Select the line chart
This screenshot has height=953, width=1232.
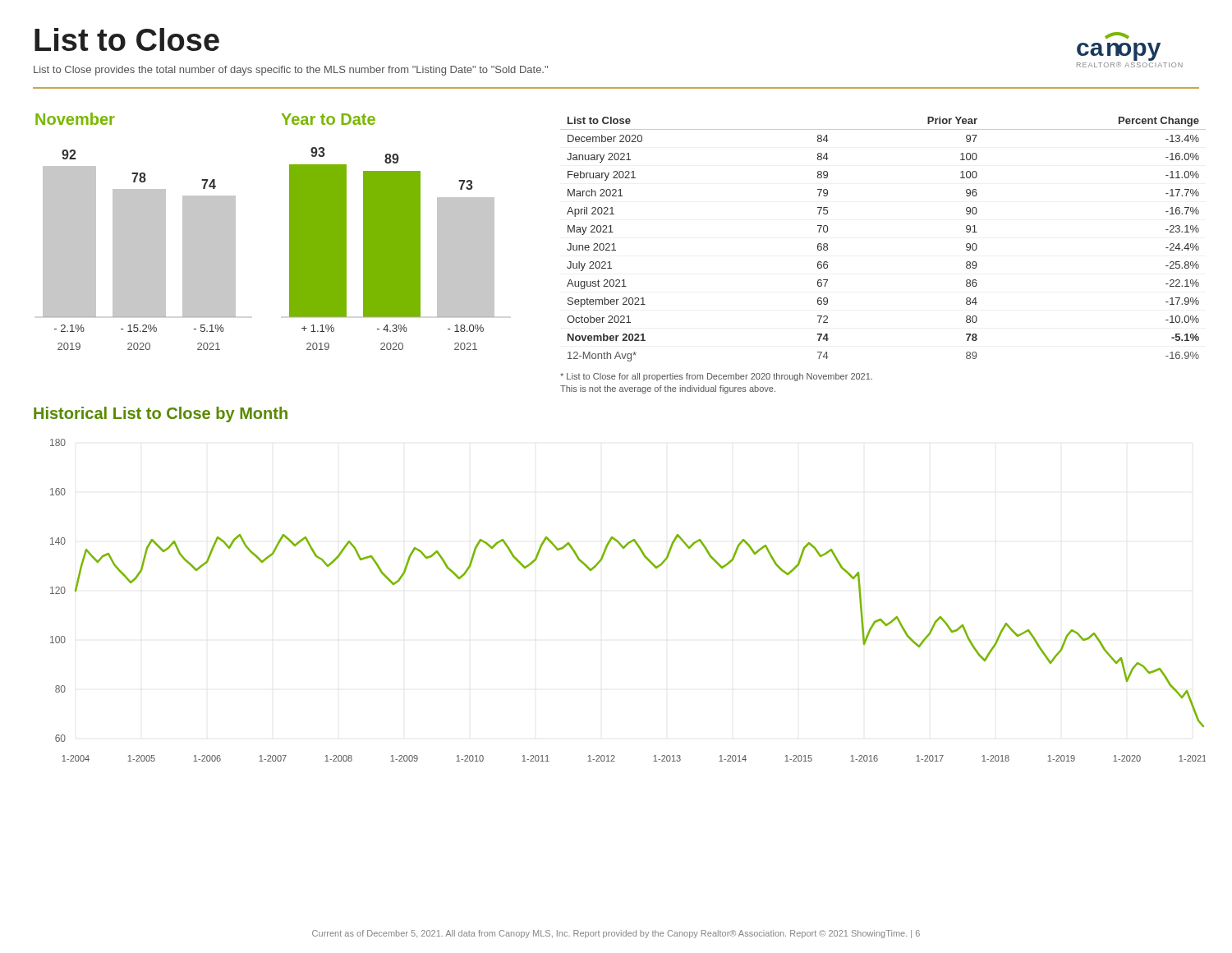pos(616,609)
